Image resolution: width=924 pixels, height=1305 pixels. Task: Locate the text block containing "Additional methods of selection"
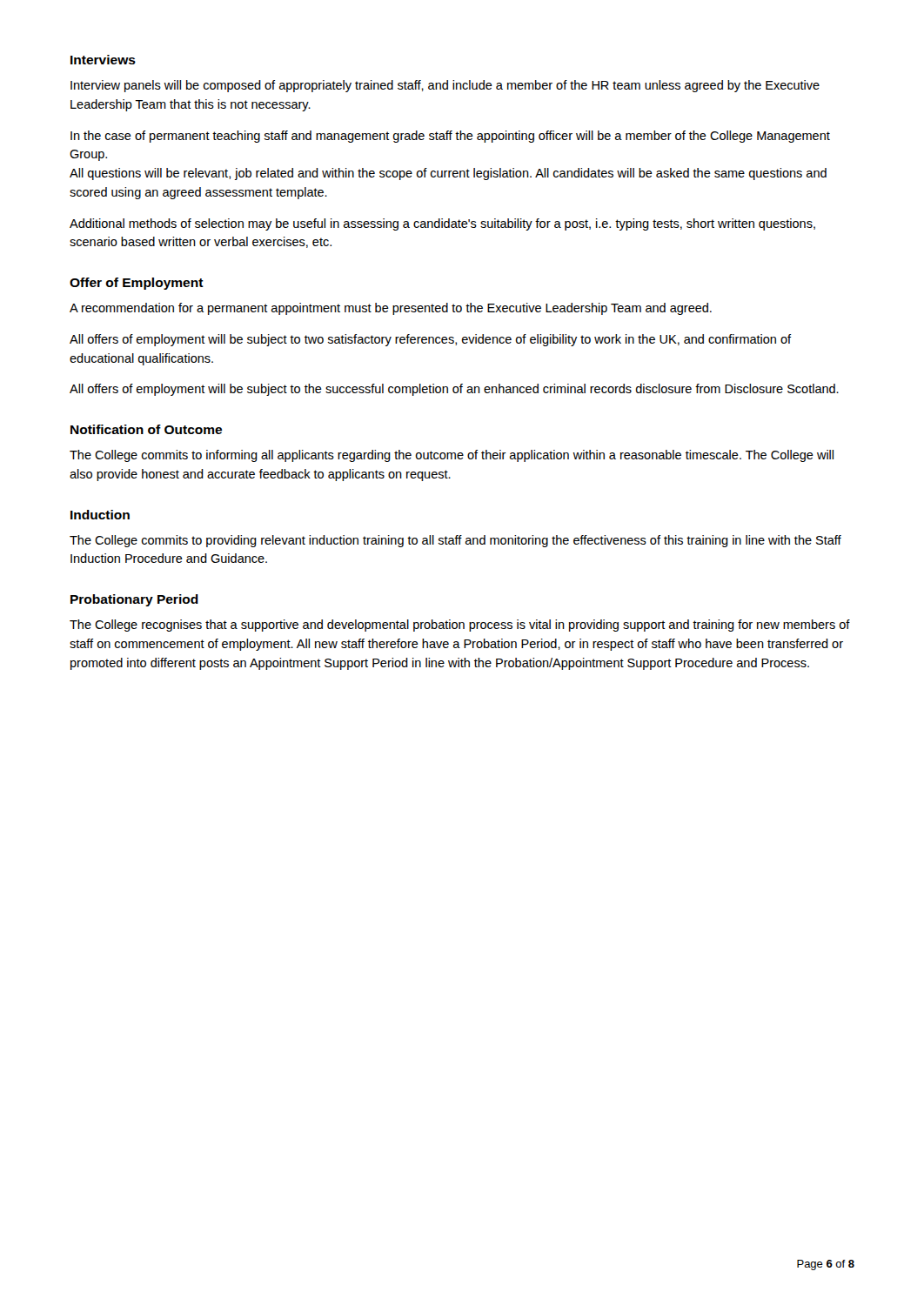(443, 233)
